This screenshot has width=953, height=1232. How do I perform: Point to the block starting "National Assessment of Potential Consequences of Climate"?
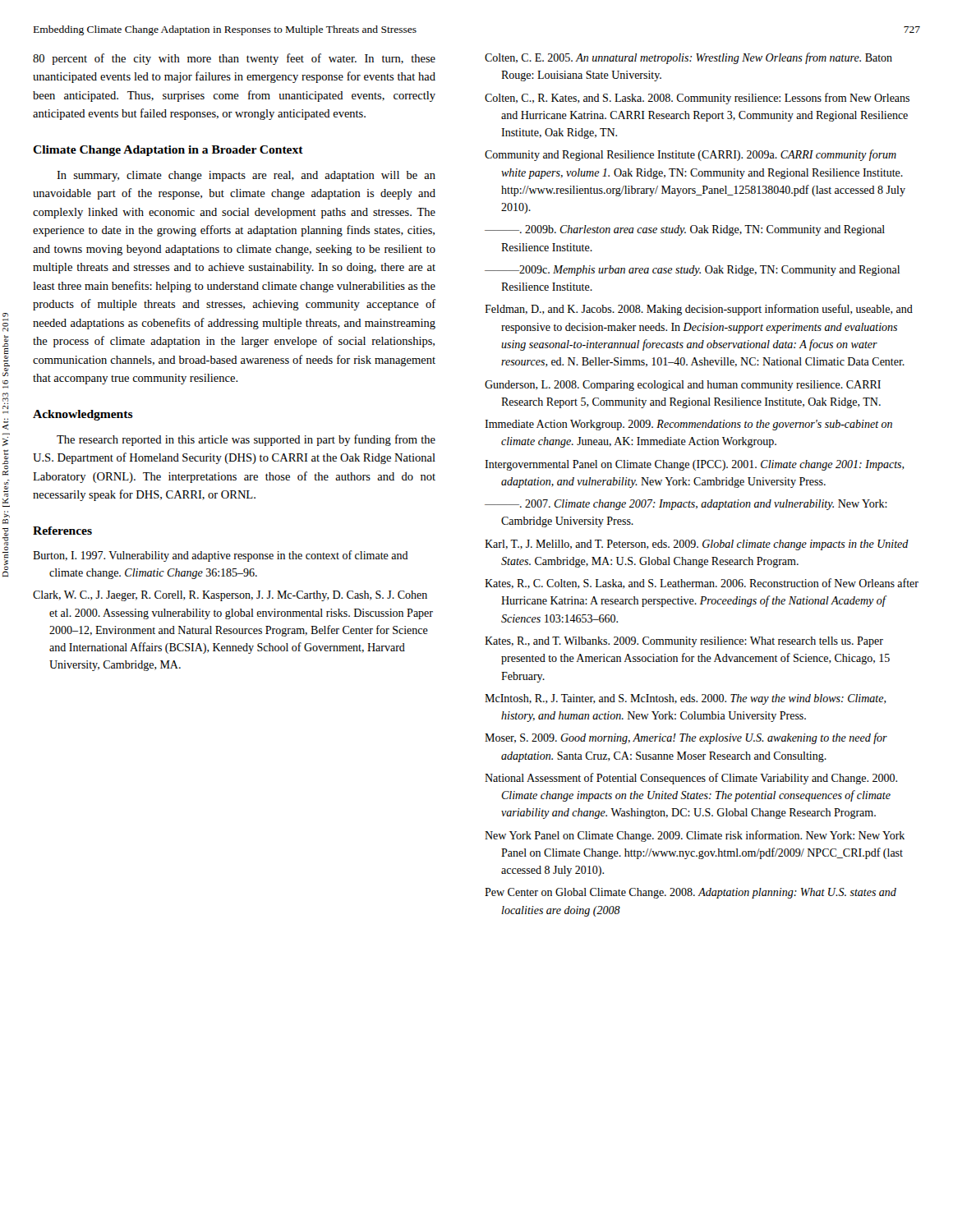[691, 796]
